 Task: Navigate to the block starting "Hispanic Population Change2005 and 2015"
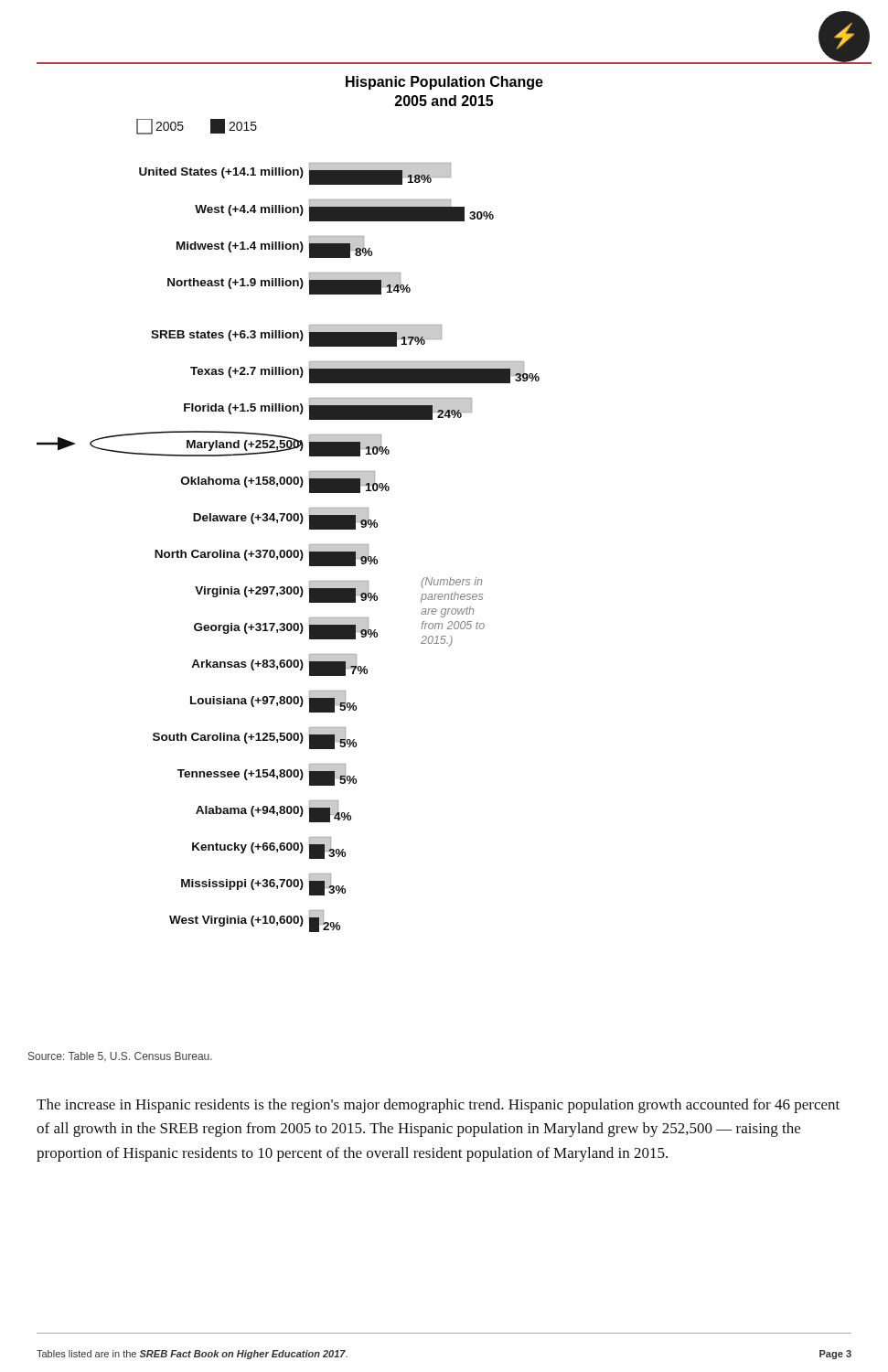(x=444, y=91)
